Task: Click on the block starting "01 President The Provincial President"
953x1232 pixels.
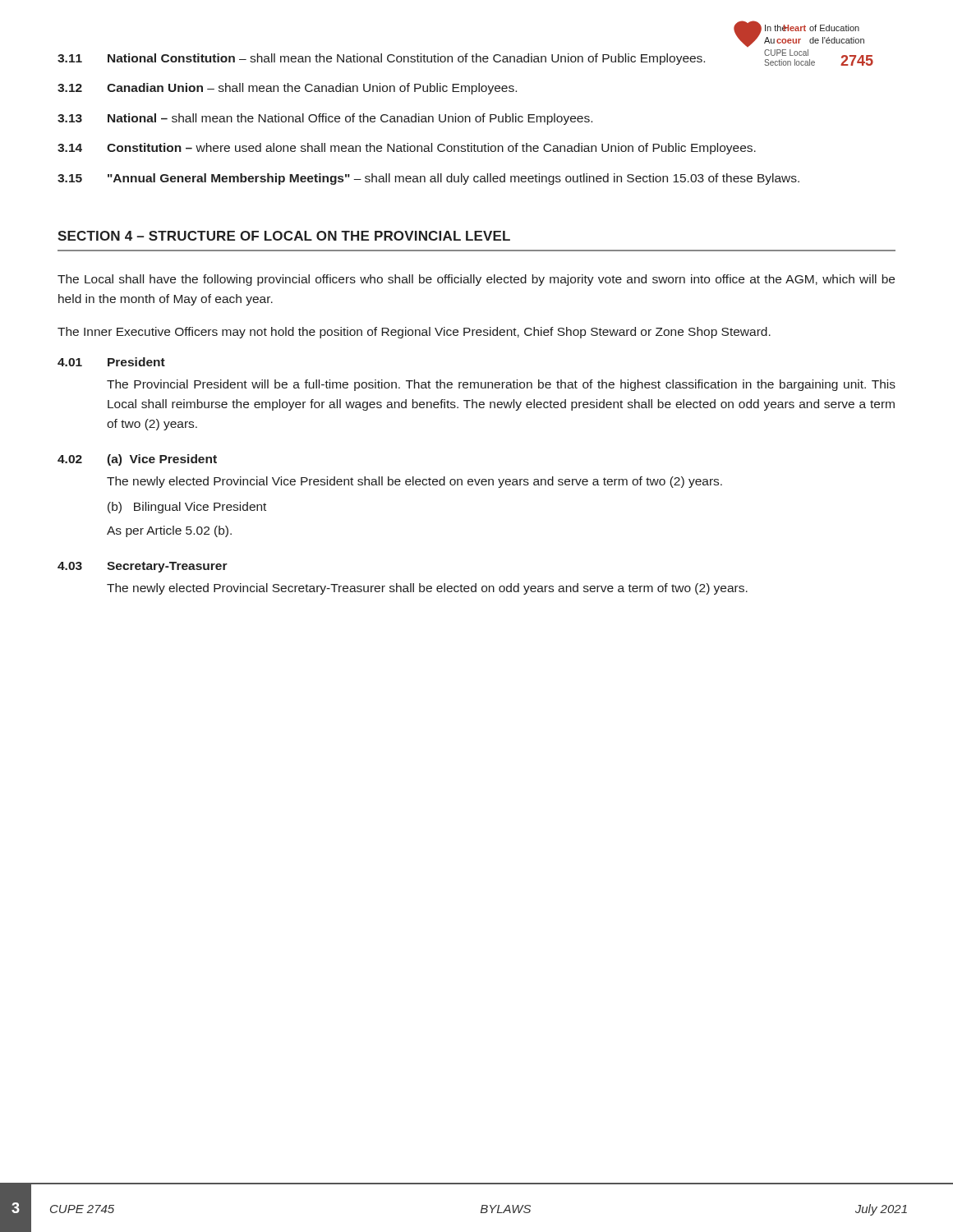Action: [476, 395]
